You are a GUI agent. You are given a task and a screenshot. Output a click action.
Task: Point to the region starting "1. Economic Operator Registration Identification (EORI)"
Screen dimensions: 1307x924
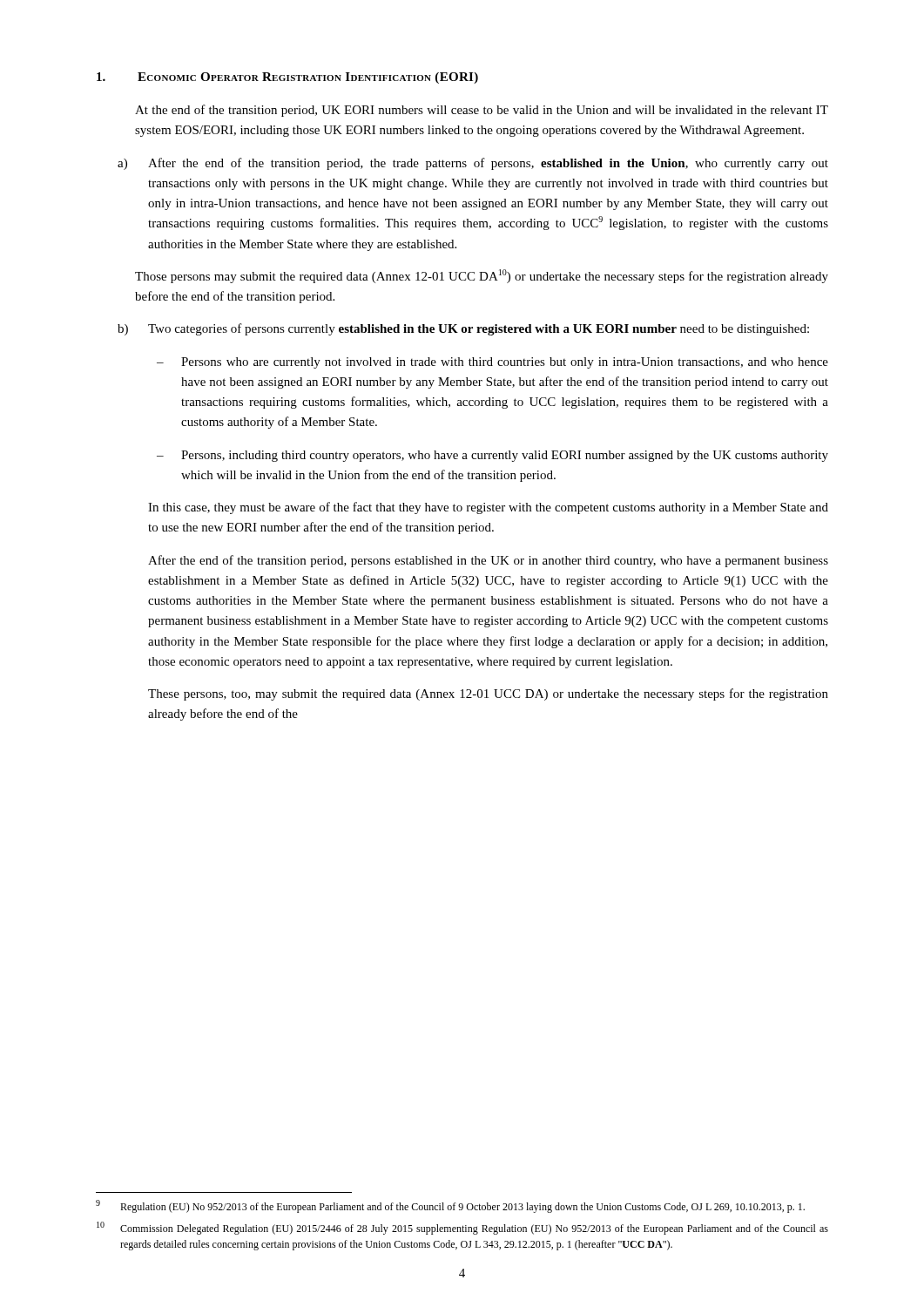coord(287,77)
